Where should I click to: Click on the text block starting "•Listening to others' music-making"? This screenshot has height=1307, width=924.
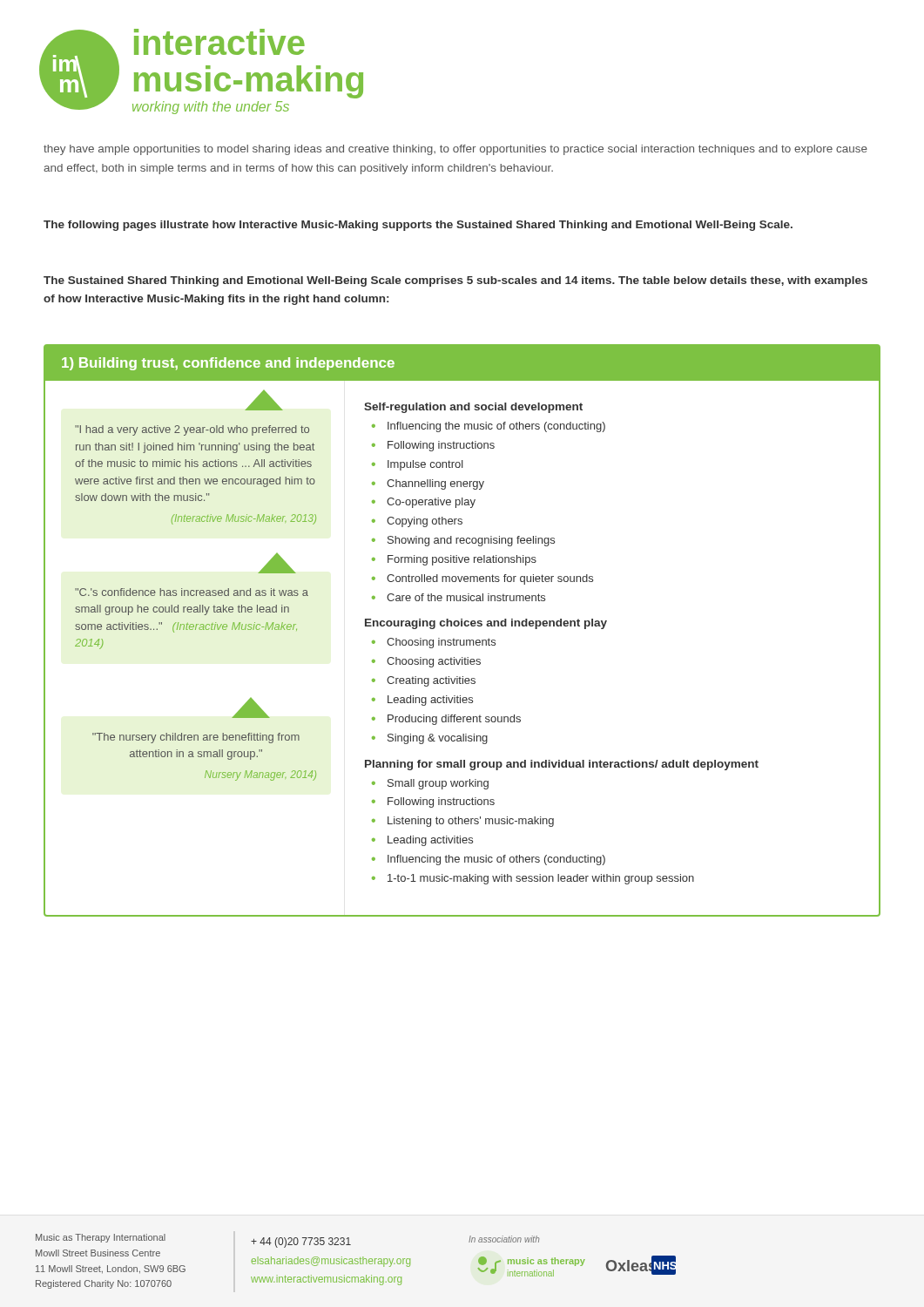463,821
